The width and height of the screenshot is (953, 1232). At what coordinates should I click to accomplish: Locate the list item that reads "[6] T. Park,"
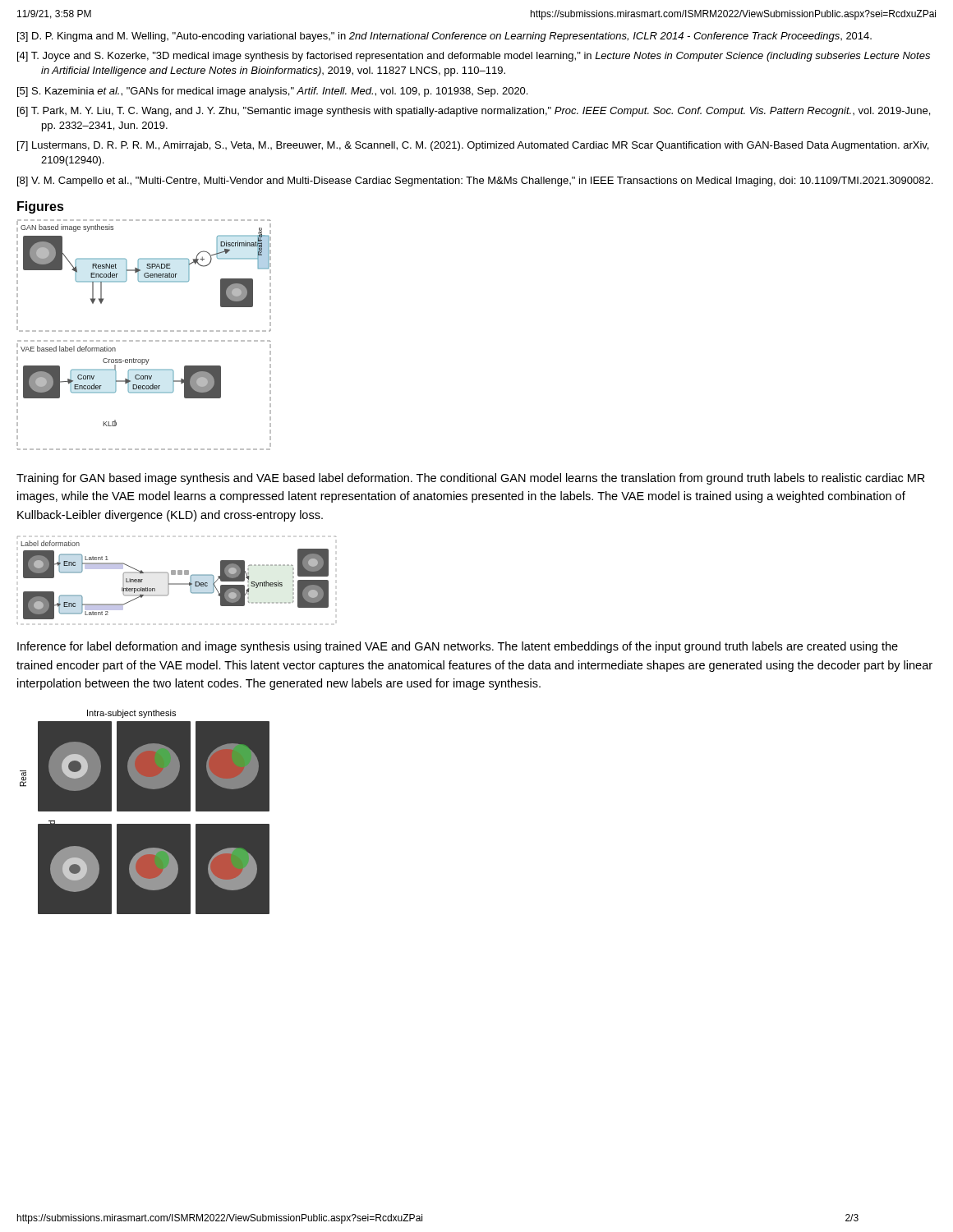coord(474,118)
